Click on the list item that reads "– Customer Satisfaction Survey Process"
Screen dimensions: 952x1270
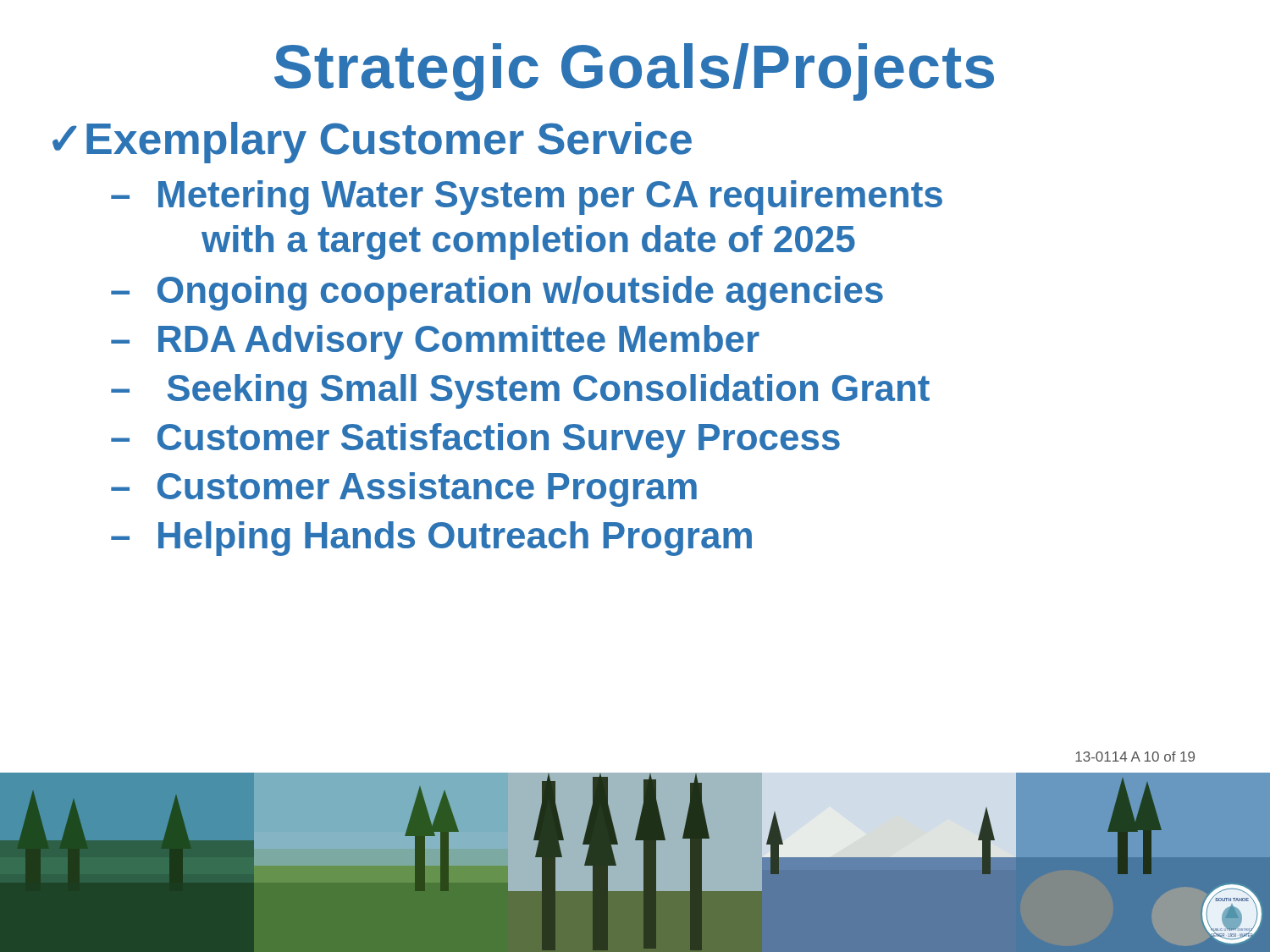click(x=476, y=437)
